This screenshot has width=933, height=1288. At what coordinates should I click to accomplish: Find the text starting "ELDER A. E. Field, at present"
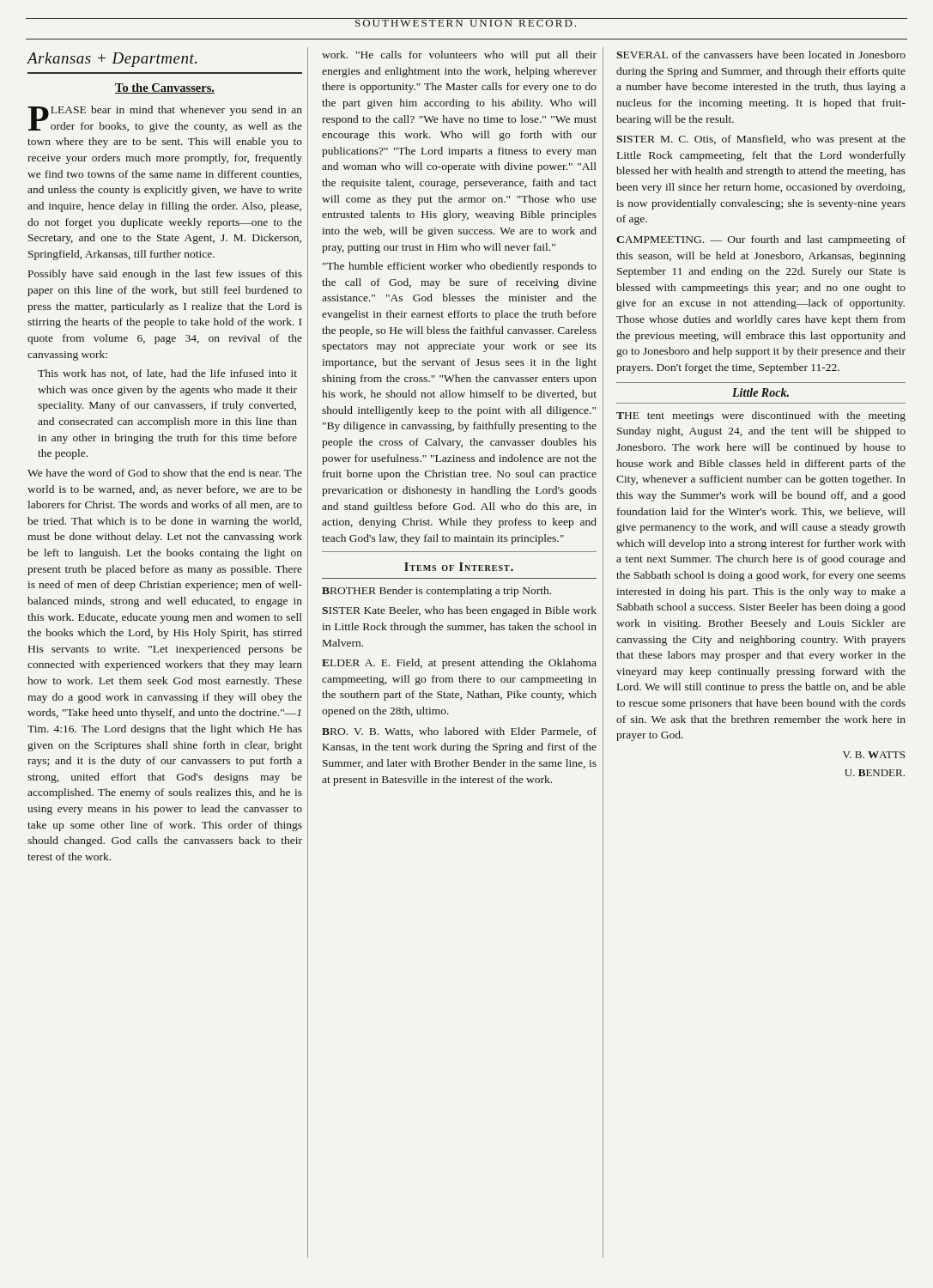click(459, 687)
